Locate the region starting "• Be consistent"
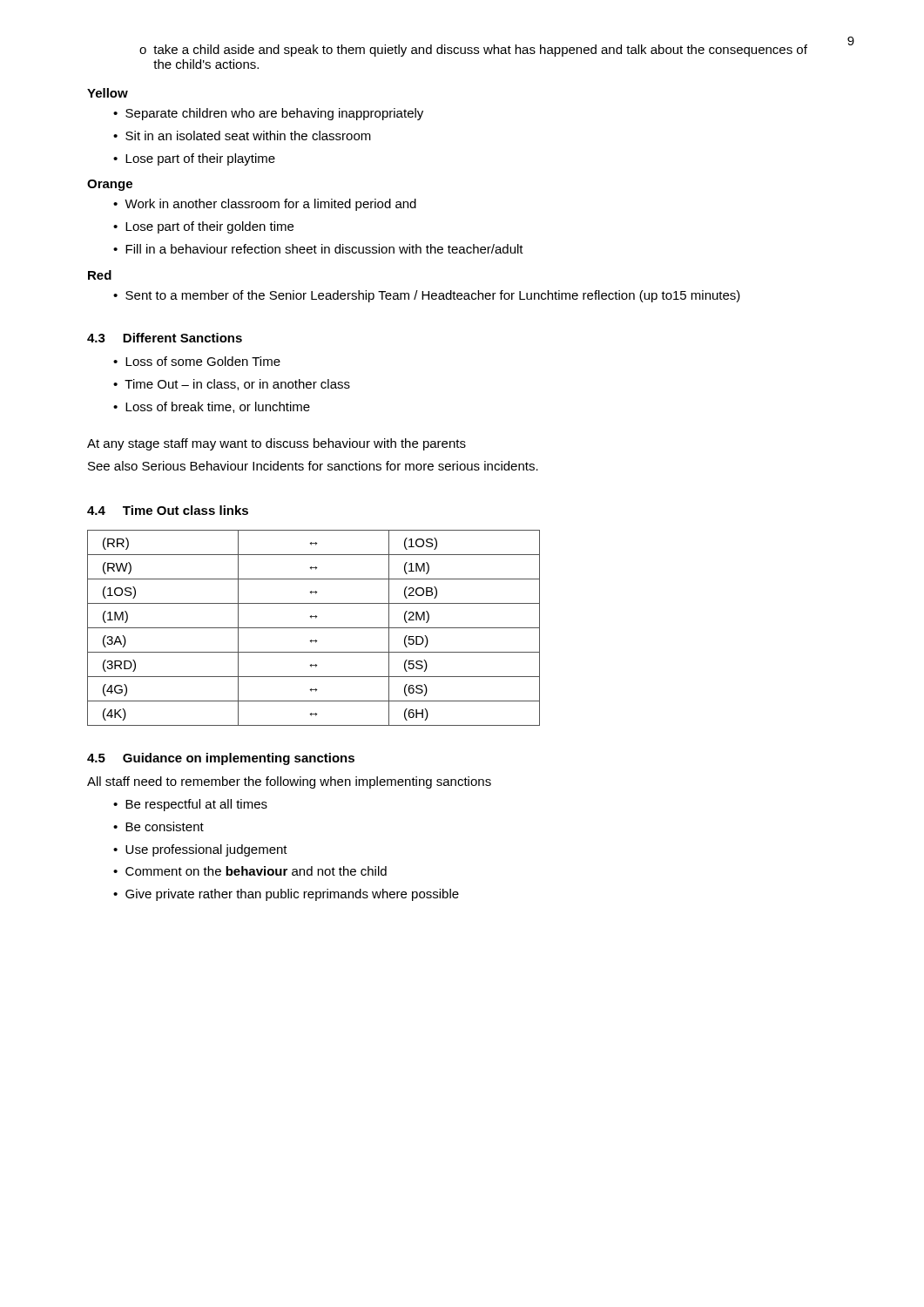This screenshot has height=1307, width=924. pos(158,826)
